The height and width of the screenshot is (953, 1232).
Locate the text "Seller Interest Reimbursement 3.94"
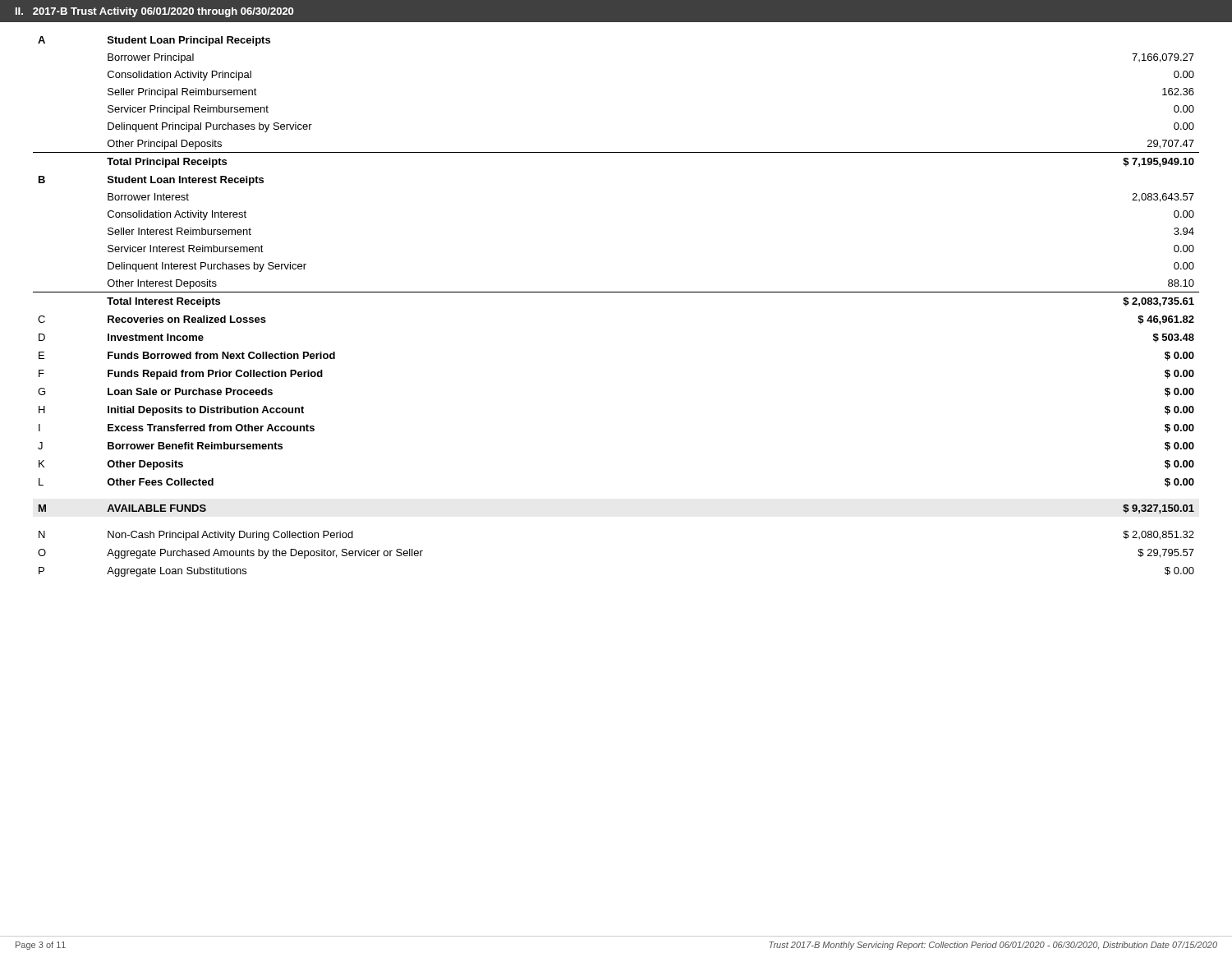pyautogui.click(x=179, y=231)
